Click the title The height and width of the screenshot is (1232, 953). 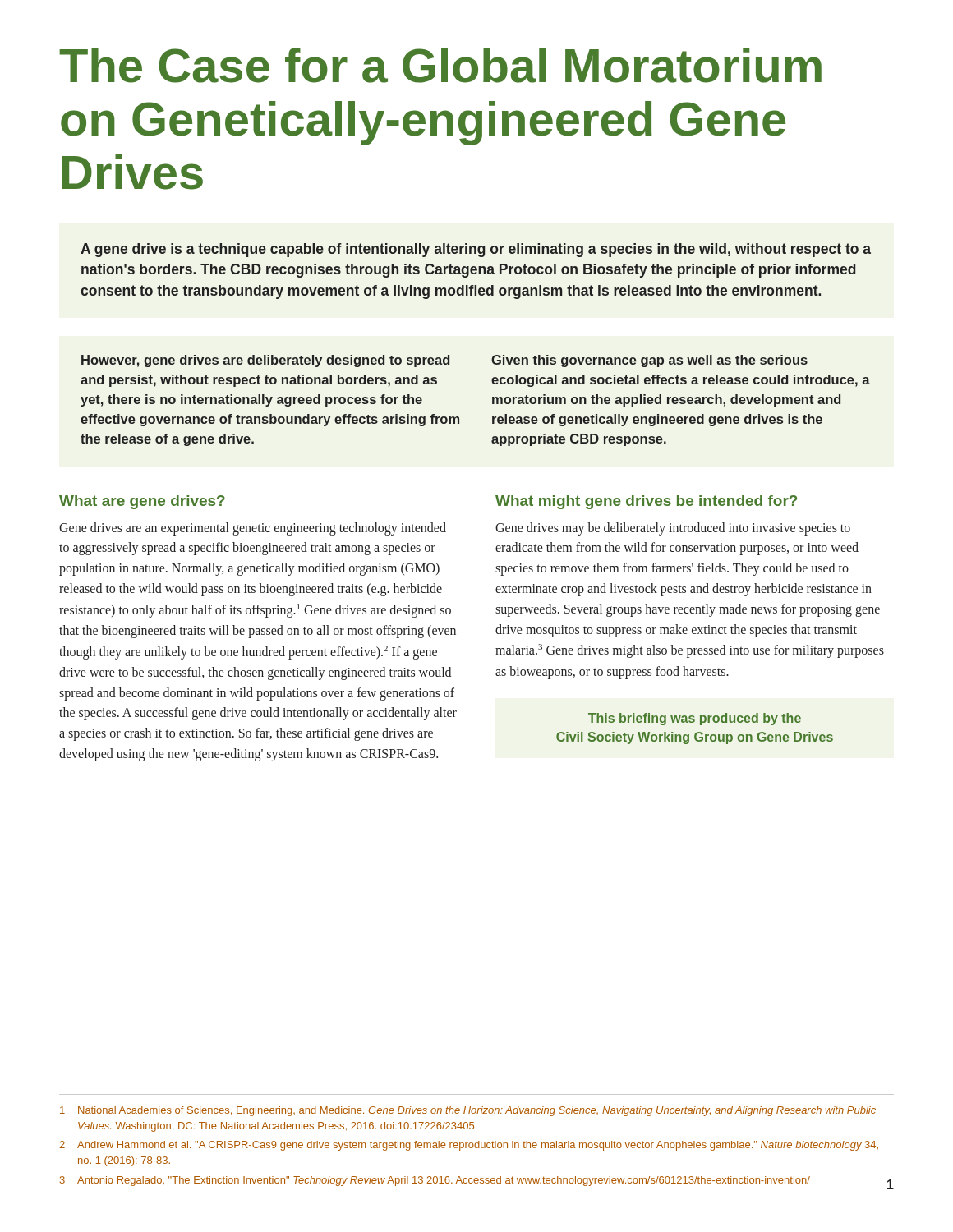[x=476, y=119]
